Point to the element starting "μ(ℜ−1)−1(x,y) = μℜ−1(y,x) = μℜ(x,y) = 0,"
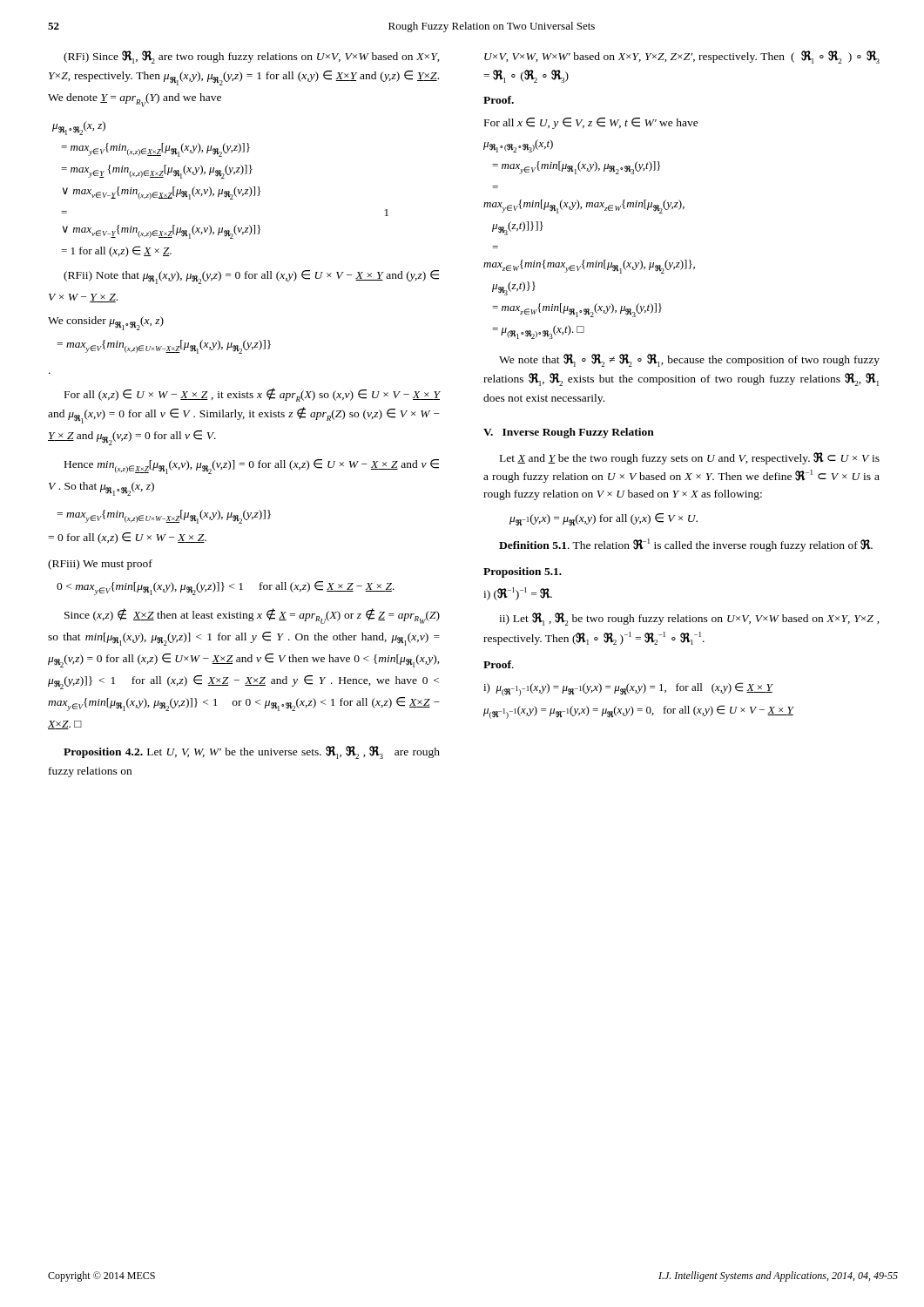The width and height of the screenshot is (924, 1307). point(681,711)
